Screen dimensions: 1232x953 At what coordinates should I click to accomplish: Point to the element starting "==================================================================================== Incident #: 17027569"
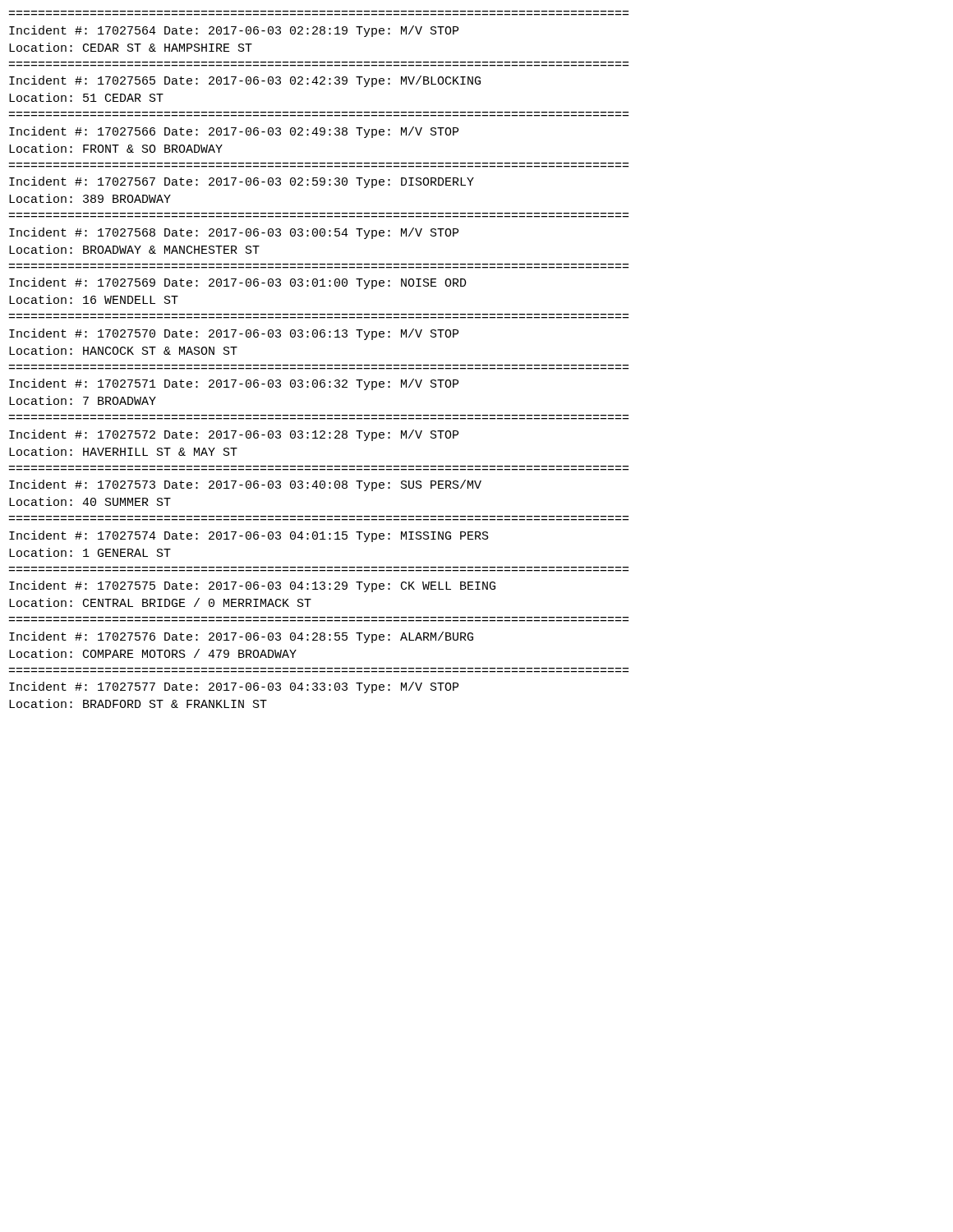(476, 284)
